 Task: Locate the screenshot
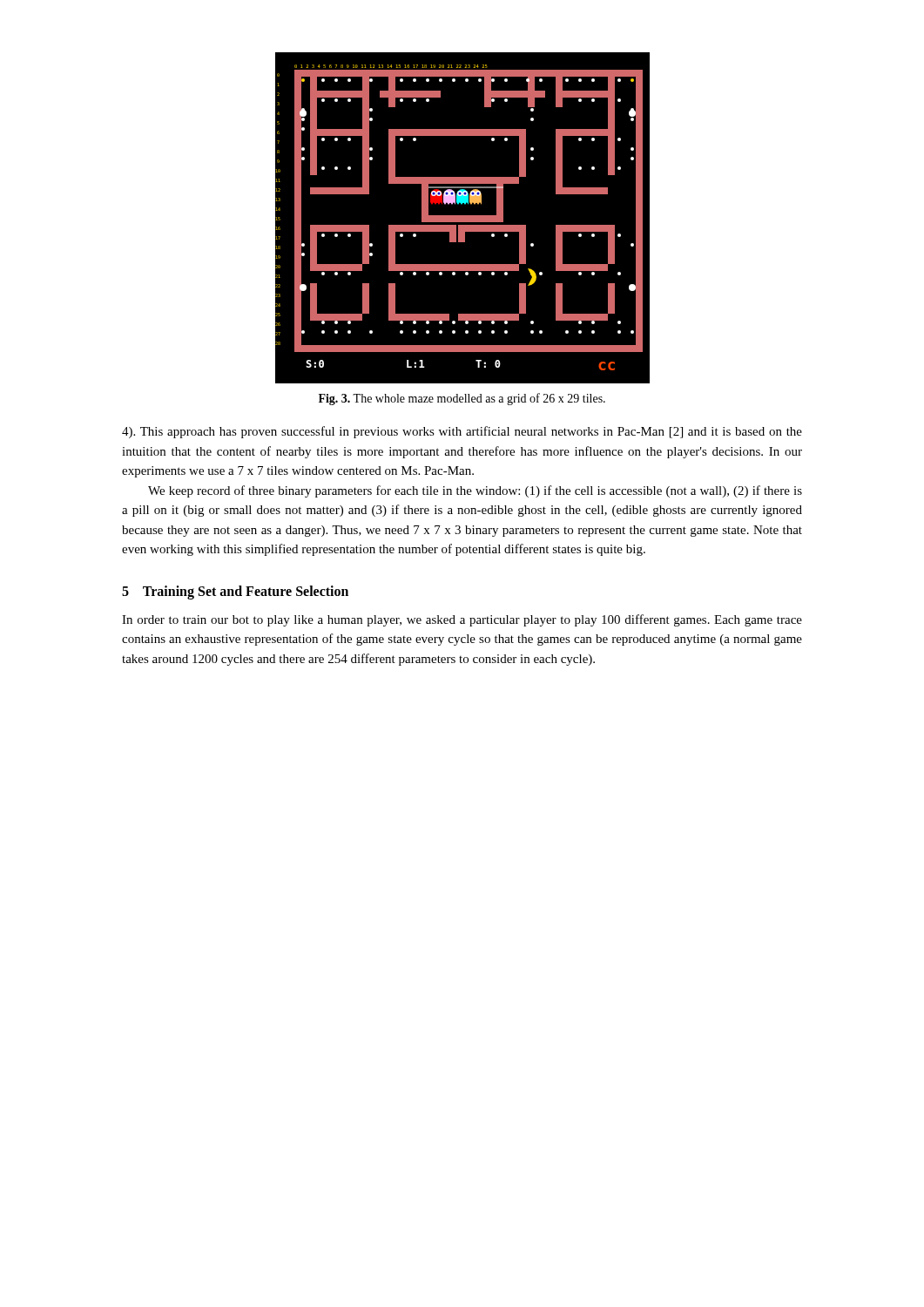[x=462, y=218]
